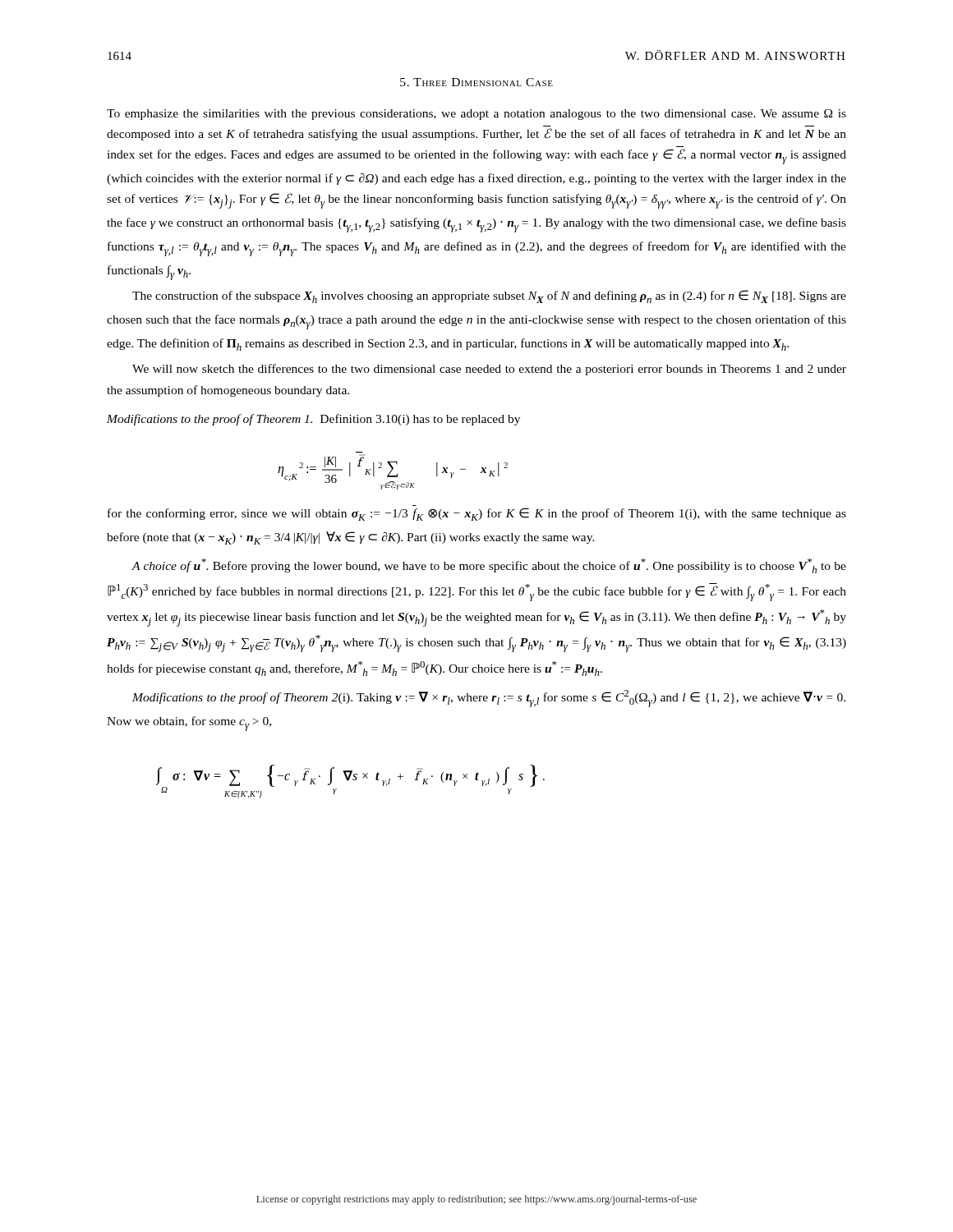Locate the text "5. Three Dimensional Case"
Viewport: 953px width, 1232px height.
click(476, 82)
